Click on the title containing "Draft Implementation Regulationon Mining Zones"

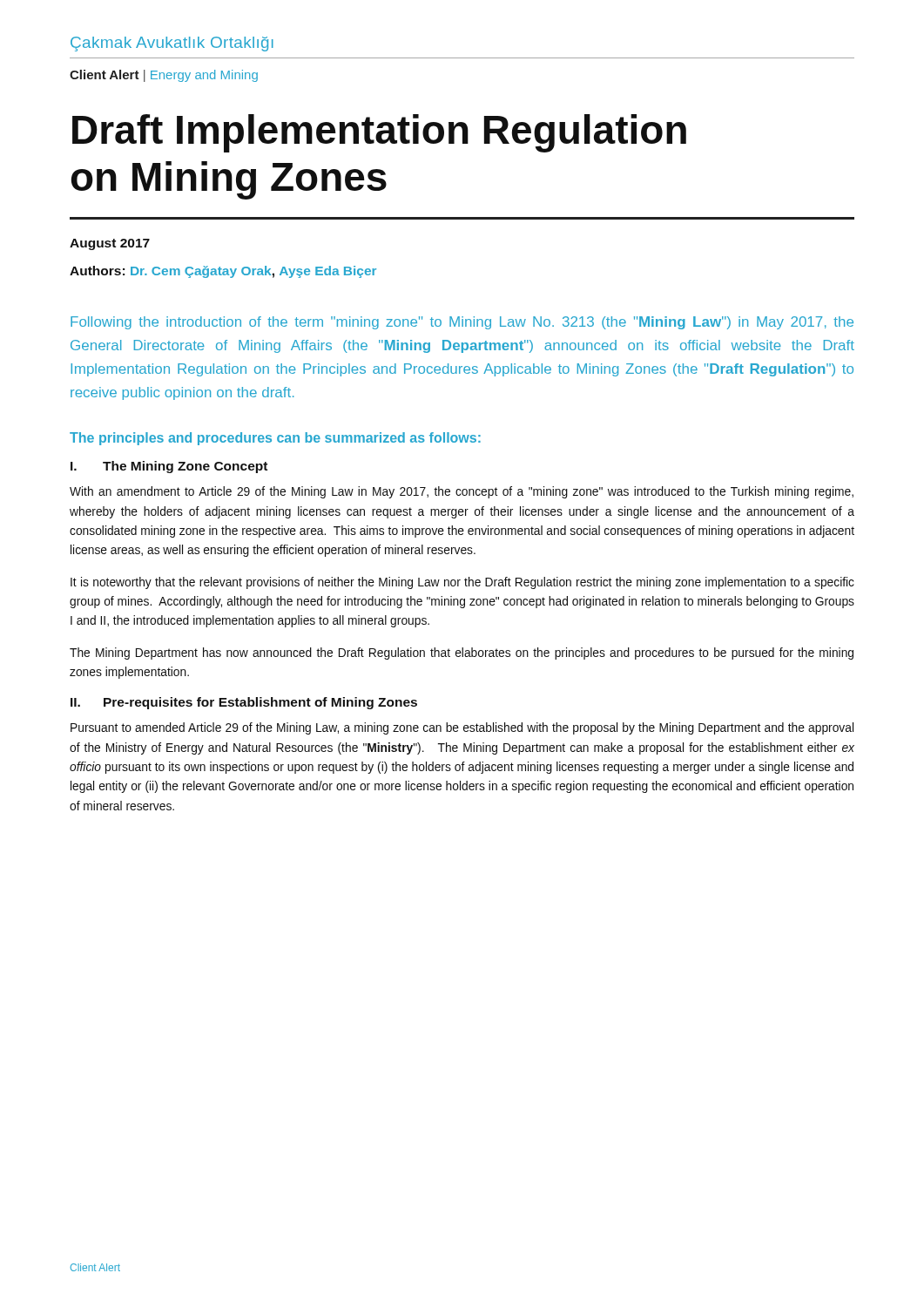462,154
